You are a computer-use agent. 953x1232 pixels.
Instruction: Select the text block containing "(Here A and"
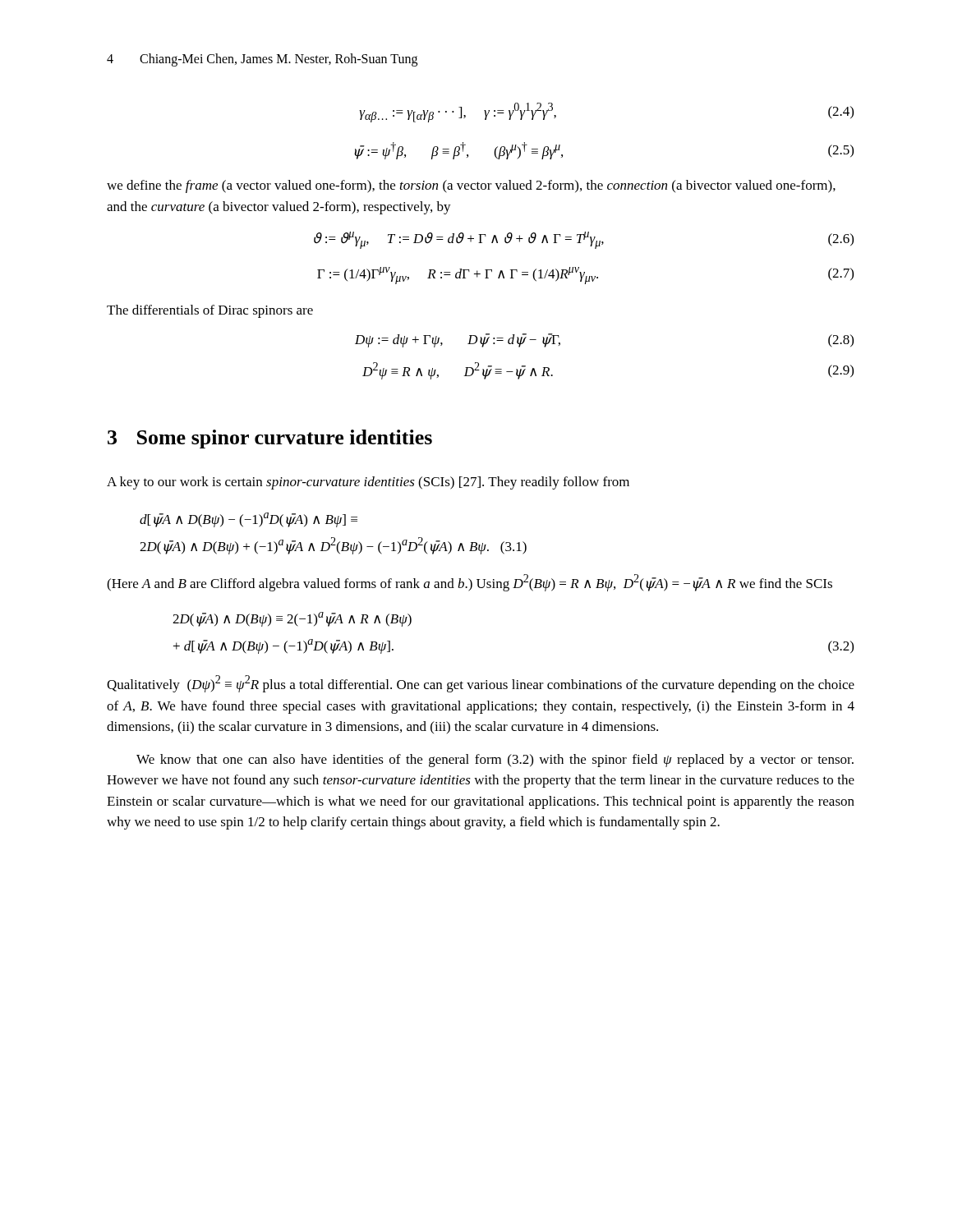point(470,581)
